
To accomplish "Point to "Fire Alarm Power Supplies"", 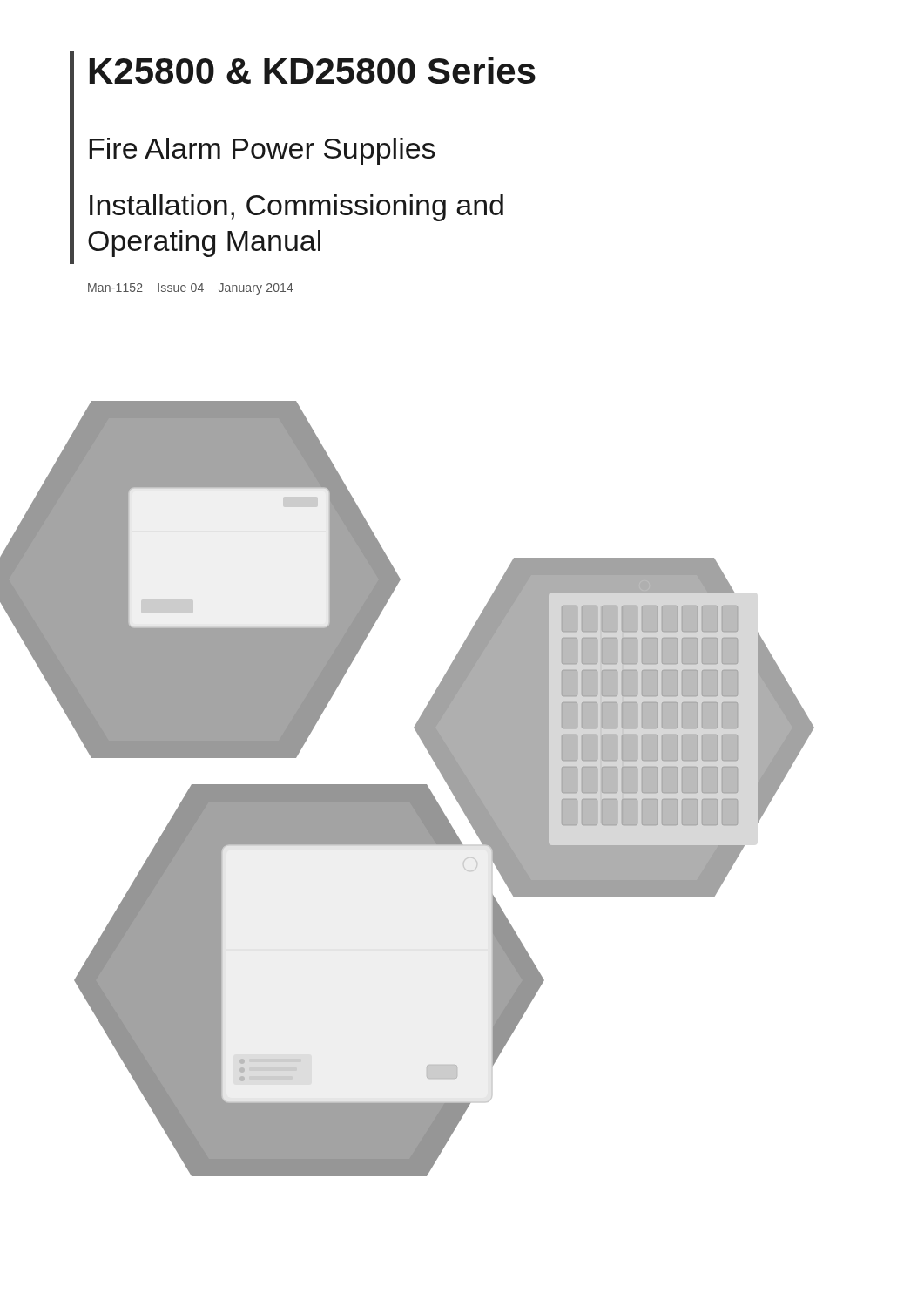I will pyautogui.click(x=262, y=148).
